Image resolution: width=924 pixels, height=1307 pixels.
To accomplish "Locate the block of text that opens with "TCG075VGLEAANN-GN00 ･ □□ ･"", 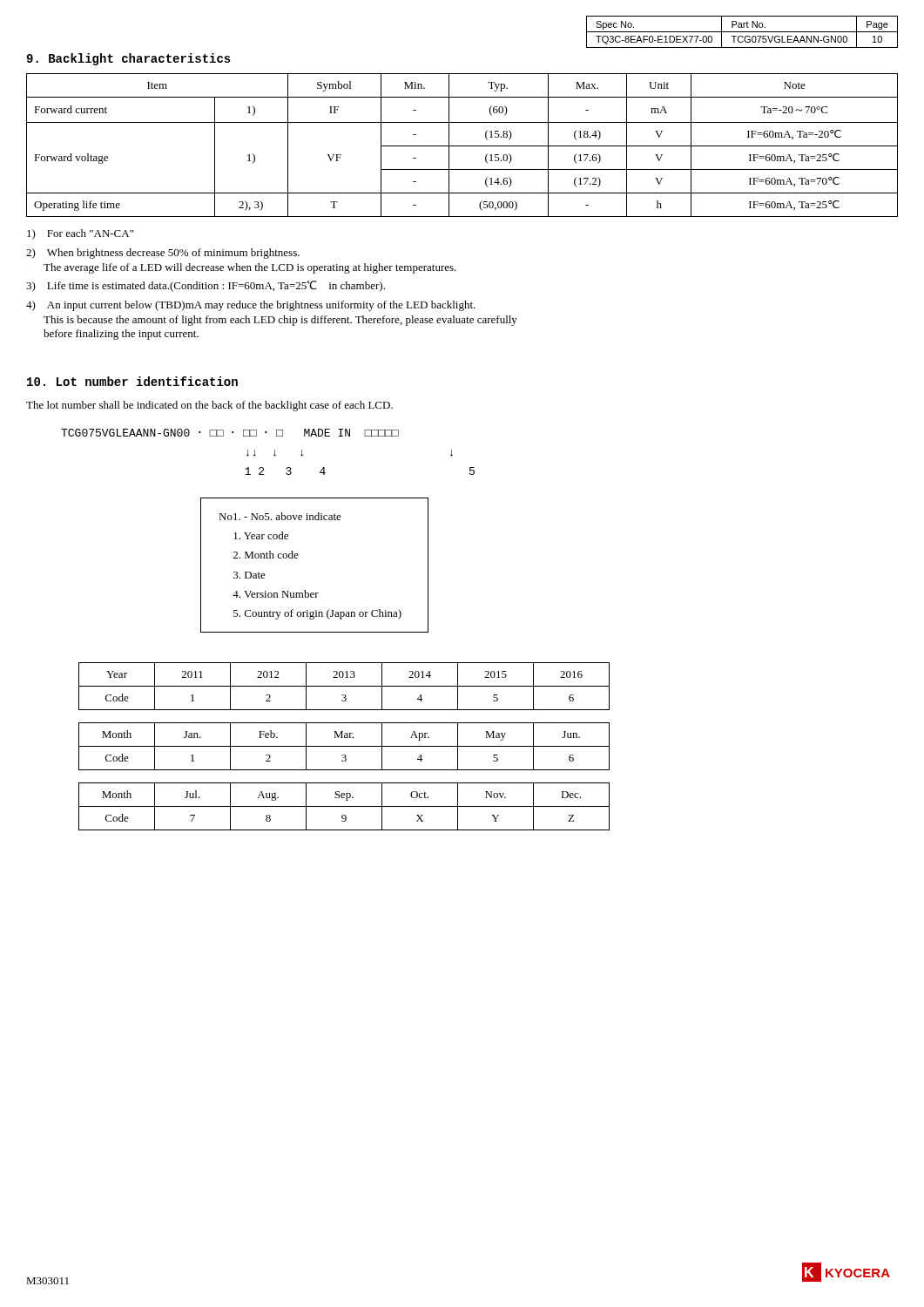I will (268, 453).
